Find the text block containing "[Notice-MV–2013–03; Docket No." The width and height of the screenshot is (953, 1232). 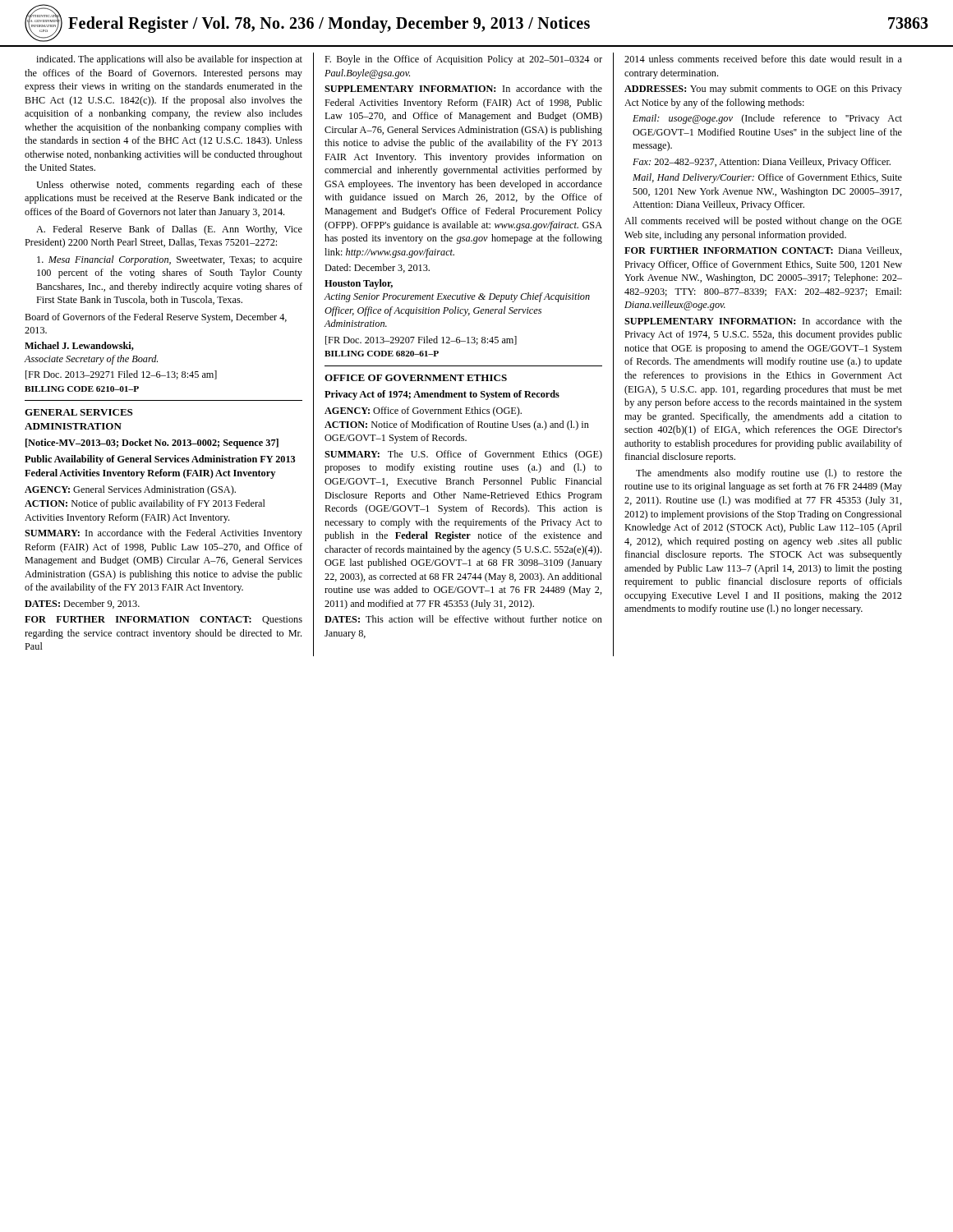[x=163, y=443]
